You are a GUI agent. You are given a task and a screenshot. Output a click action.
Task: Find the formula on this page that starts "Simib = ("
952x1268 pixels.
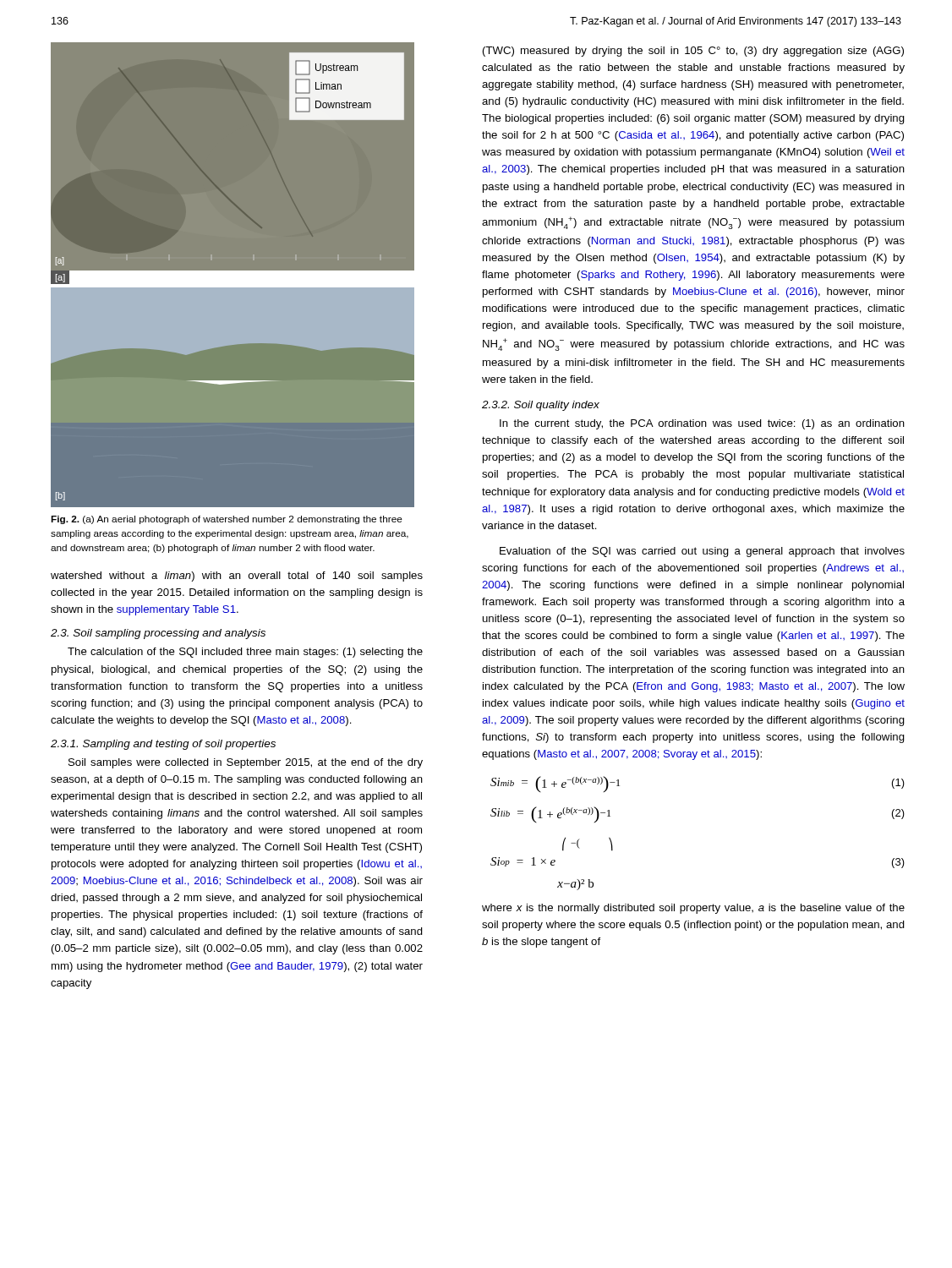[544, 784]
